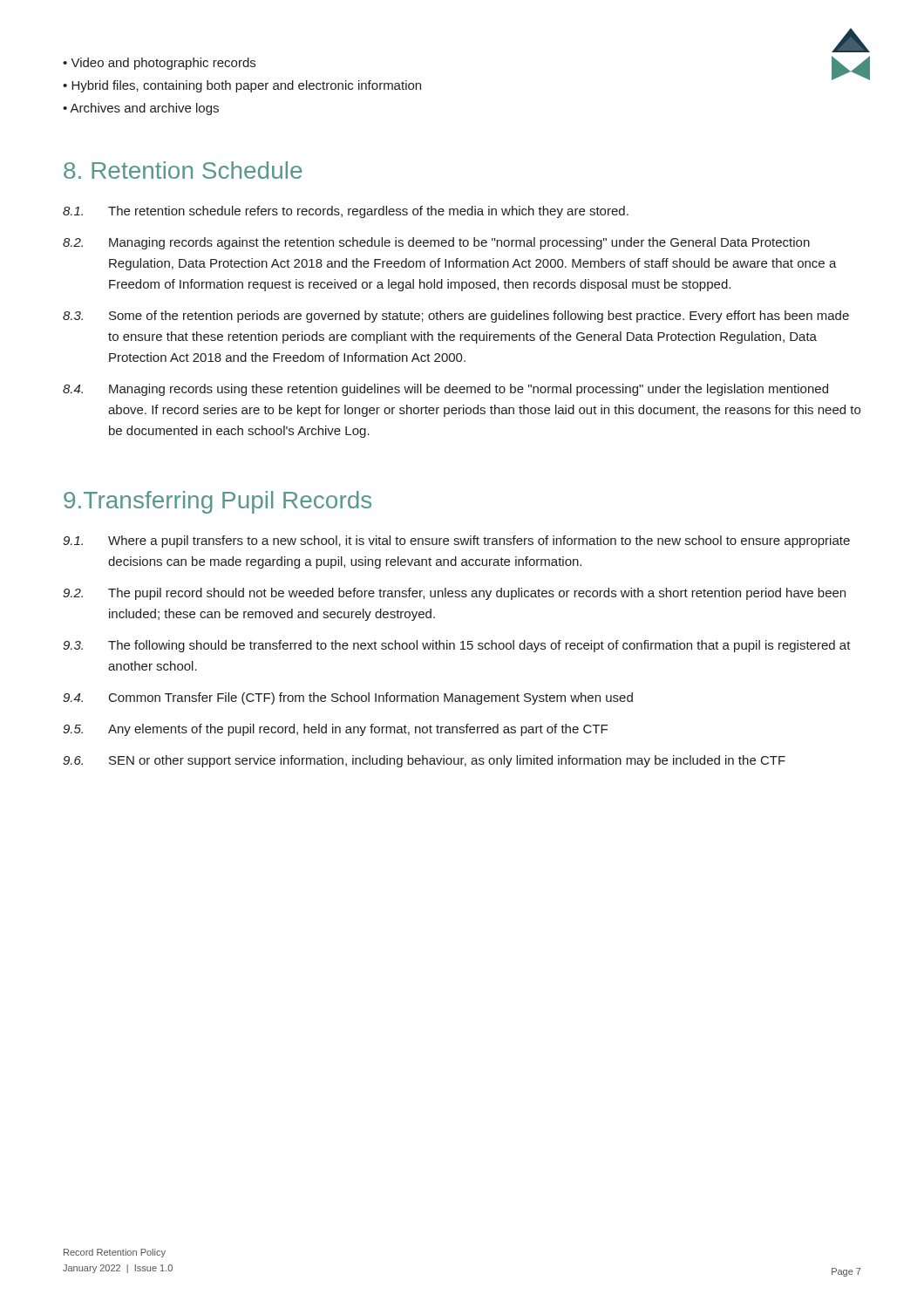Click on the logo
Image resolution: width=924 pixels, height=1308 pixels.
pos(851,56)
